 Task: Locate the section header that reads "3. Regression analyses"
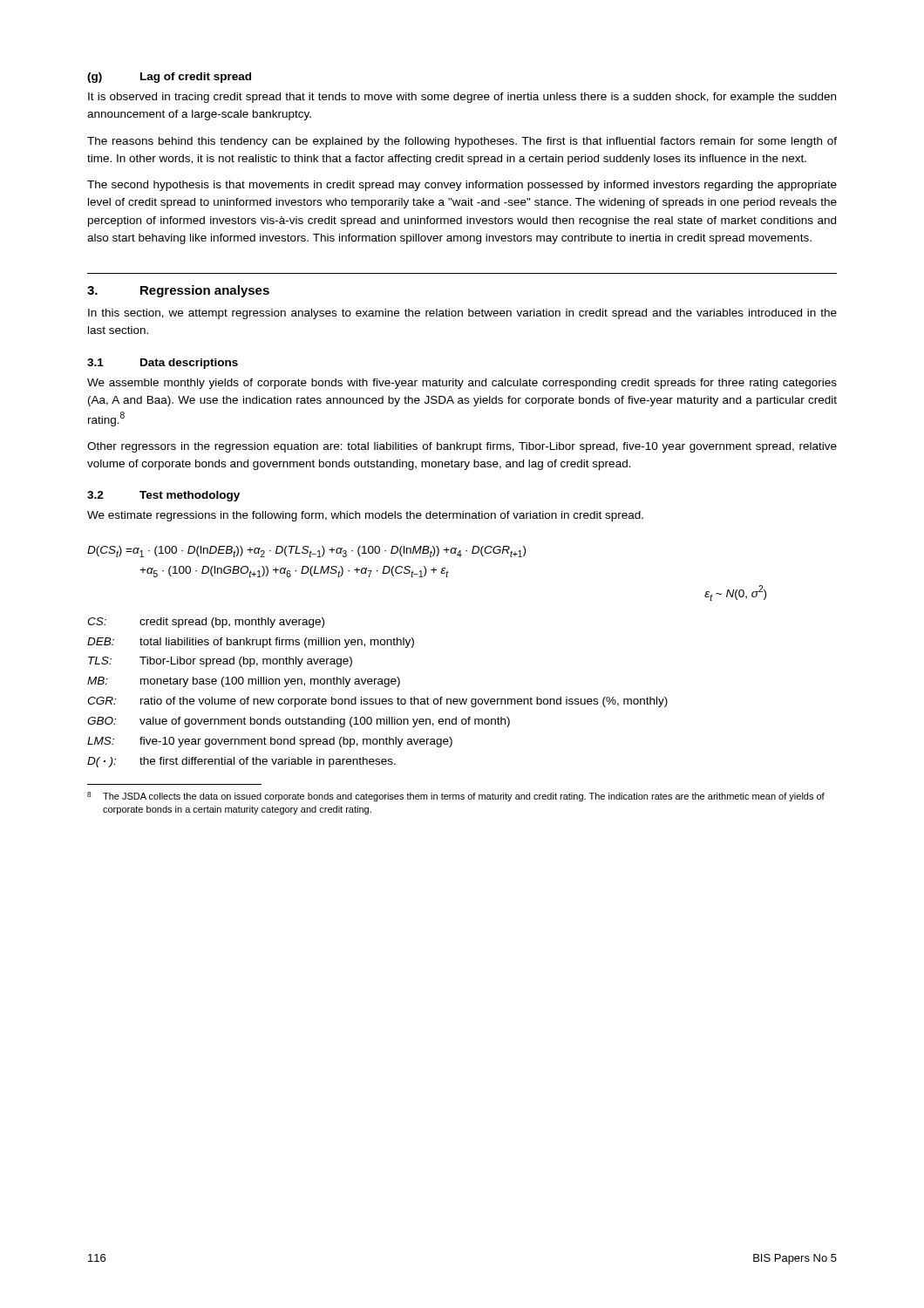(x=178, y=290)
